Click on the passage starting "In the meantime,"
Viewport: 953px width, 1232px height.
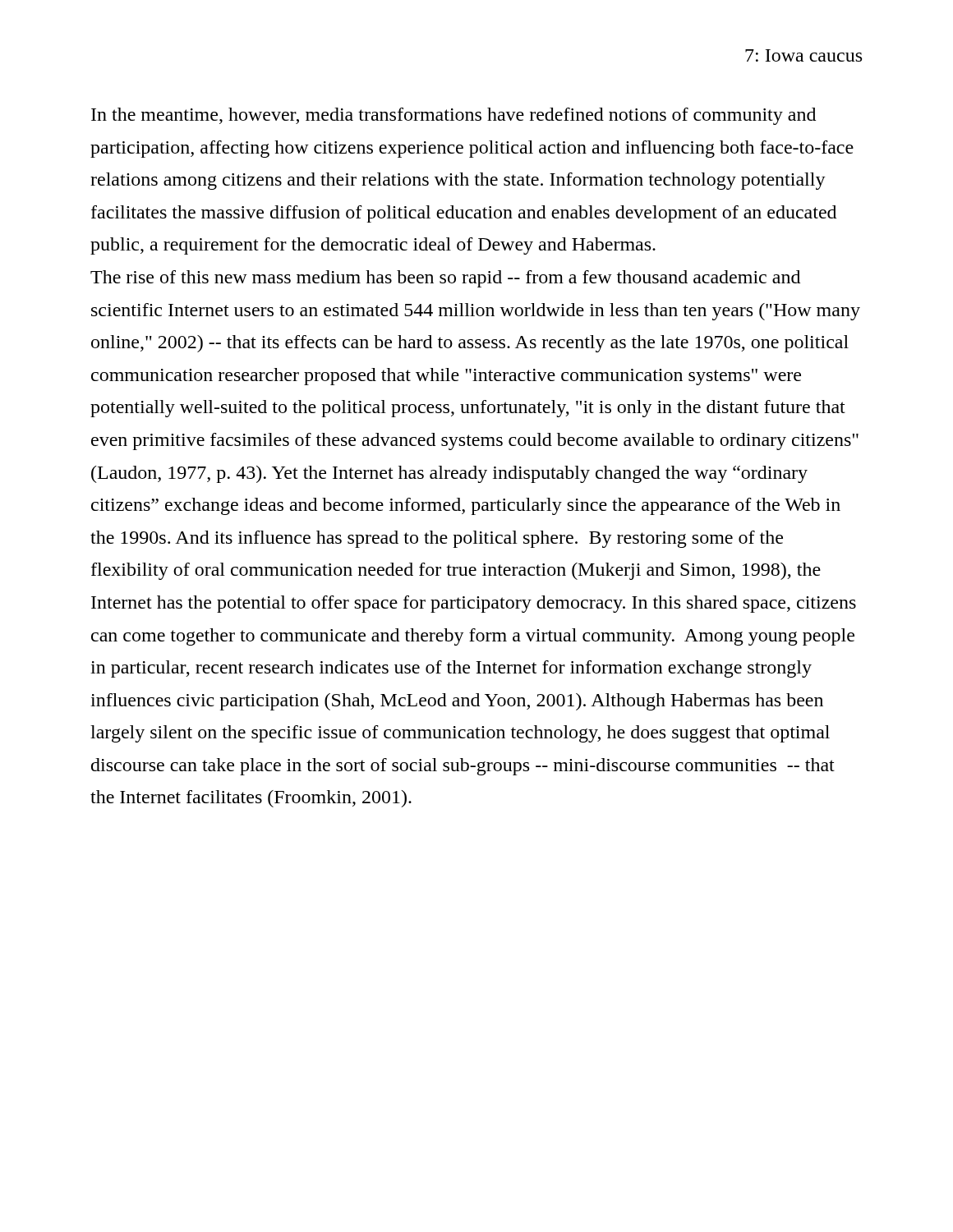point(476,456)
